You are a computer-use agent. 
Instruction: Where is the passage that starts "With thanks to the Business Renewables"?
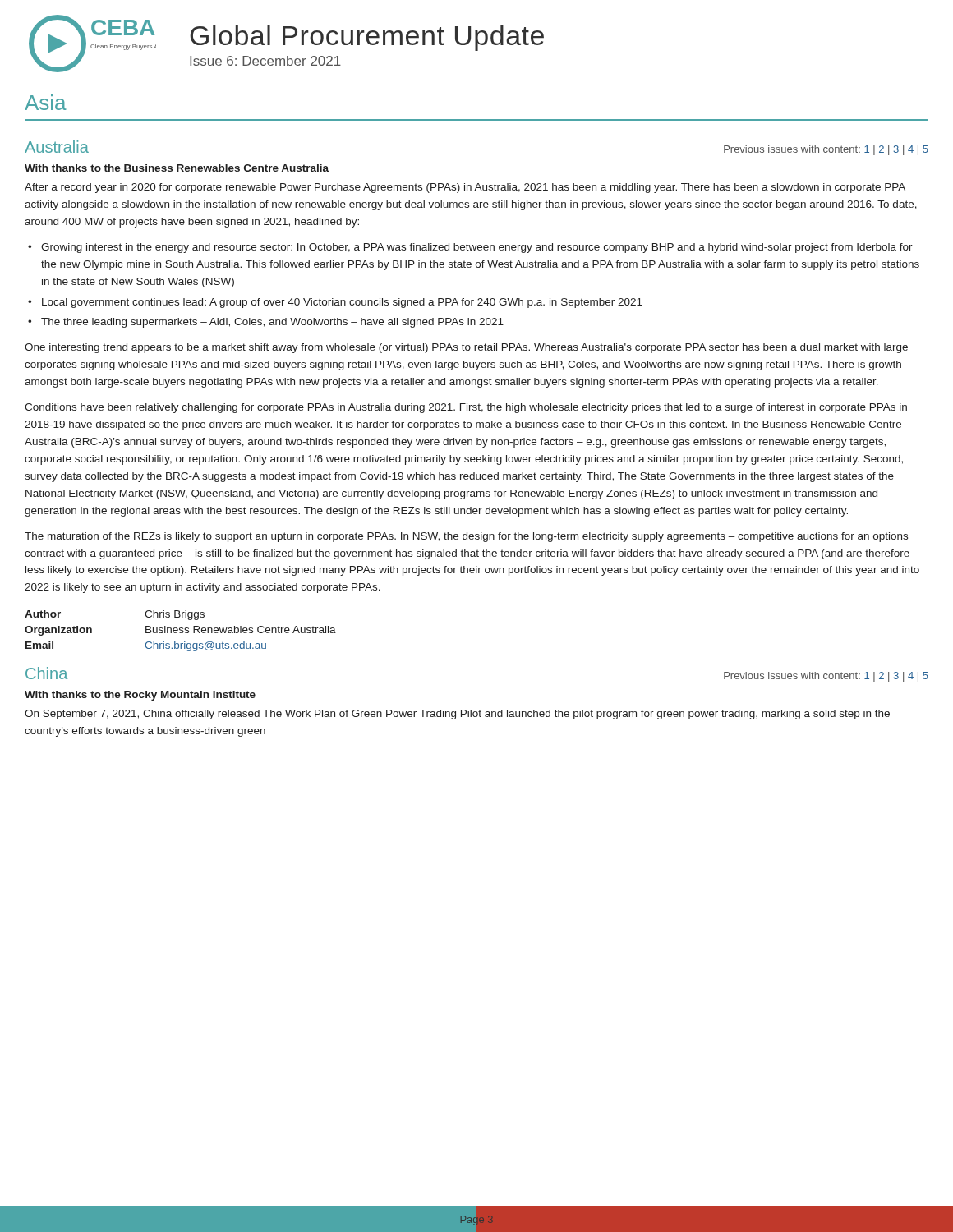[x=177, y=168]
